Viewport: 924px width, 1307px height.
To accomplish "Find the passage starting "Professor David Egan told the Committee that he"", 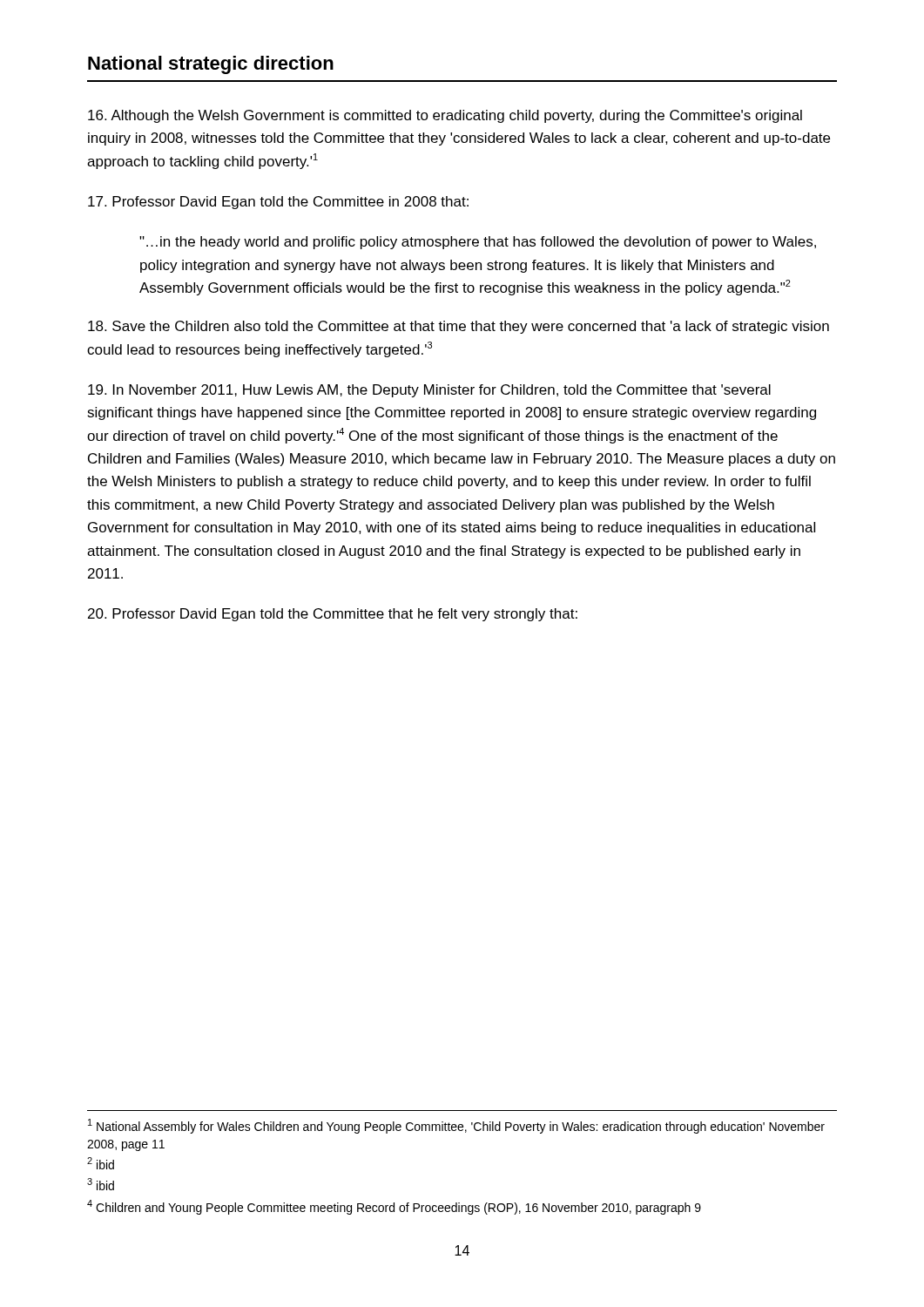I will click(x=333, y=614).
